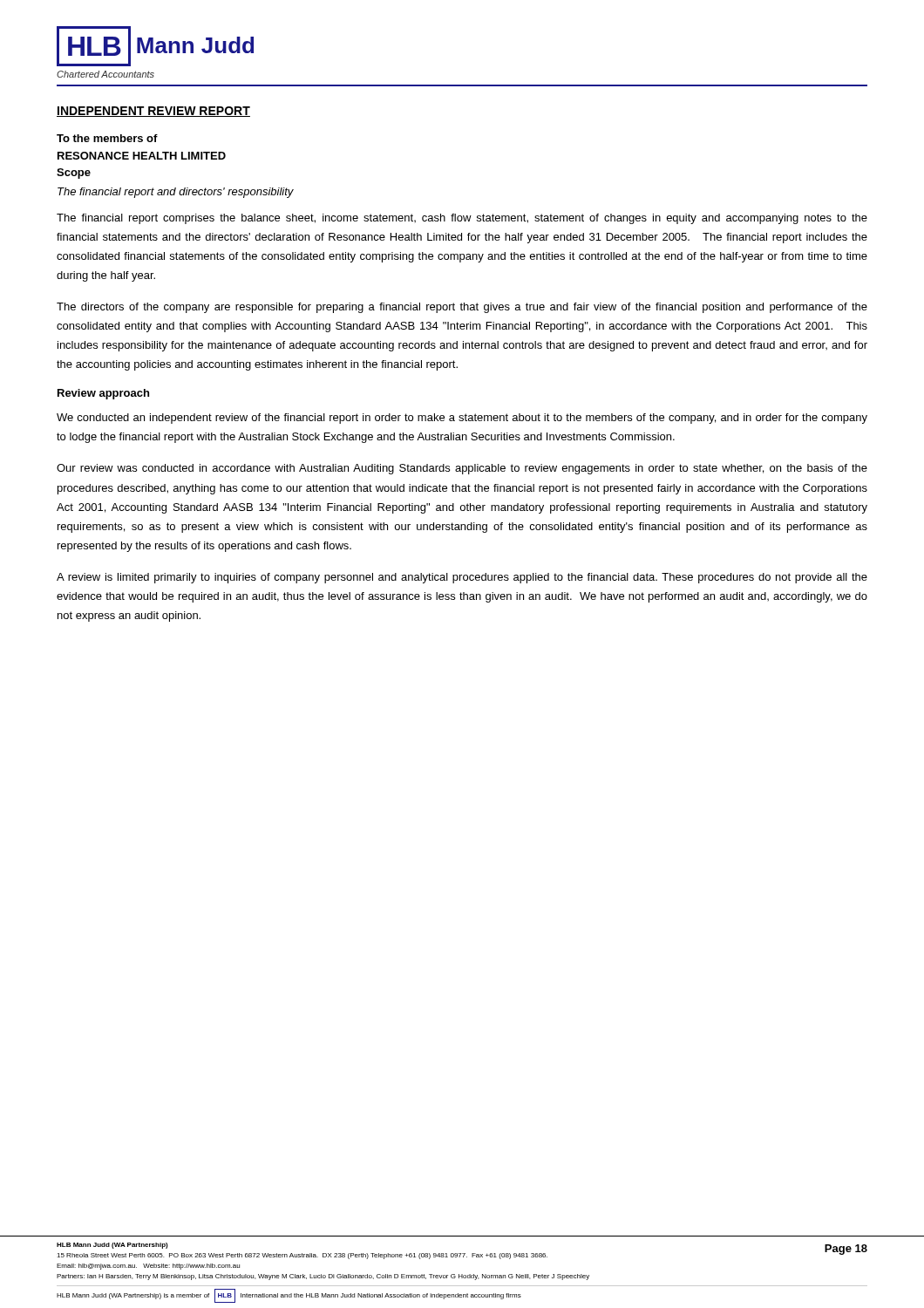Find the title that reads "INDEPENDENT REVIEW REPORT"
The image size is (924, 1308).
153,111
